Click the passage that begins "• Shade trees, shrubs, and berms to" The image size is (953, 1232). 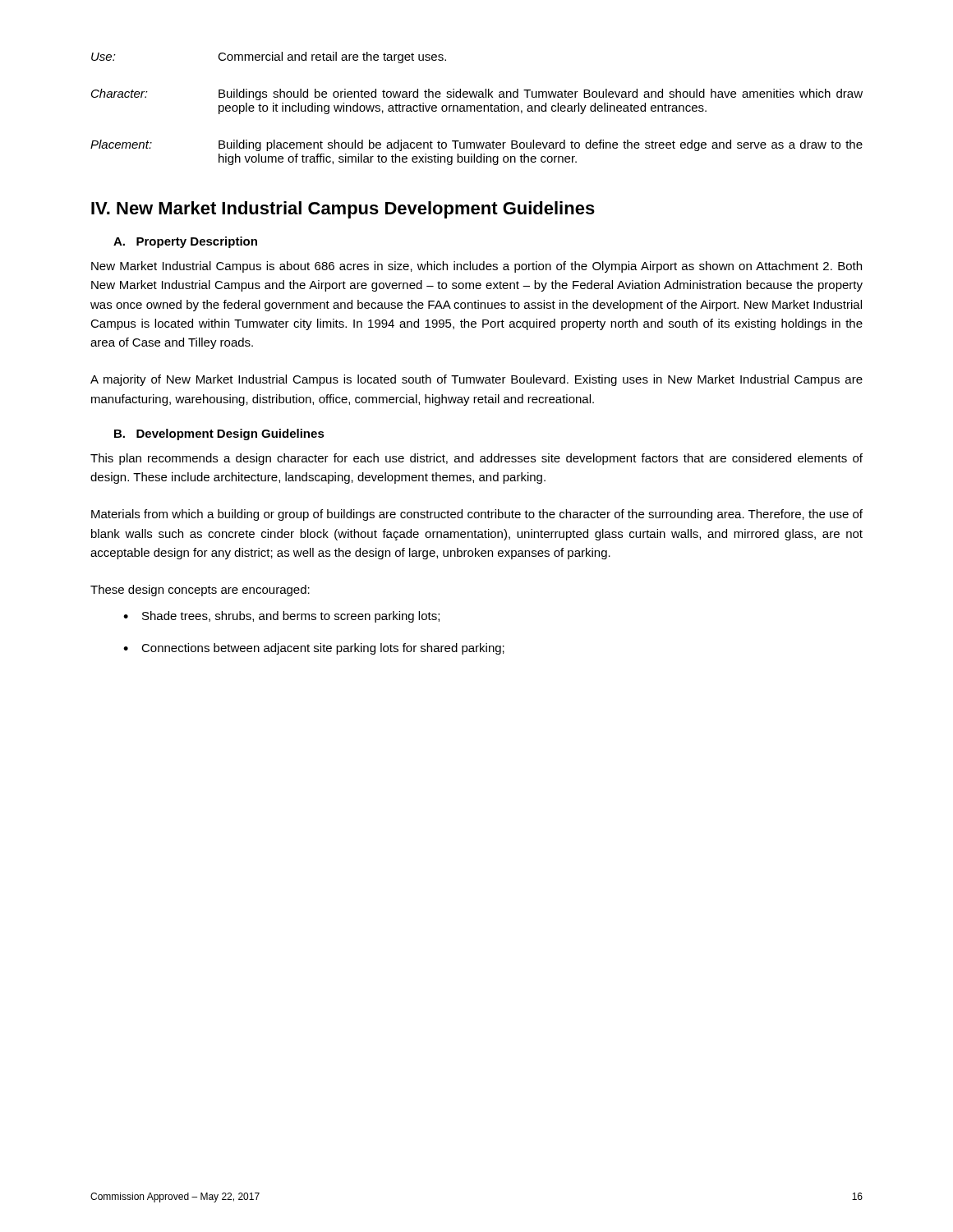pyautogui.click(x=282, y=617)
